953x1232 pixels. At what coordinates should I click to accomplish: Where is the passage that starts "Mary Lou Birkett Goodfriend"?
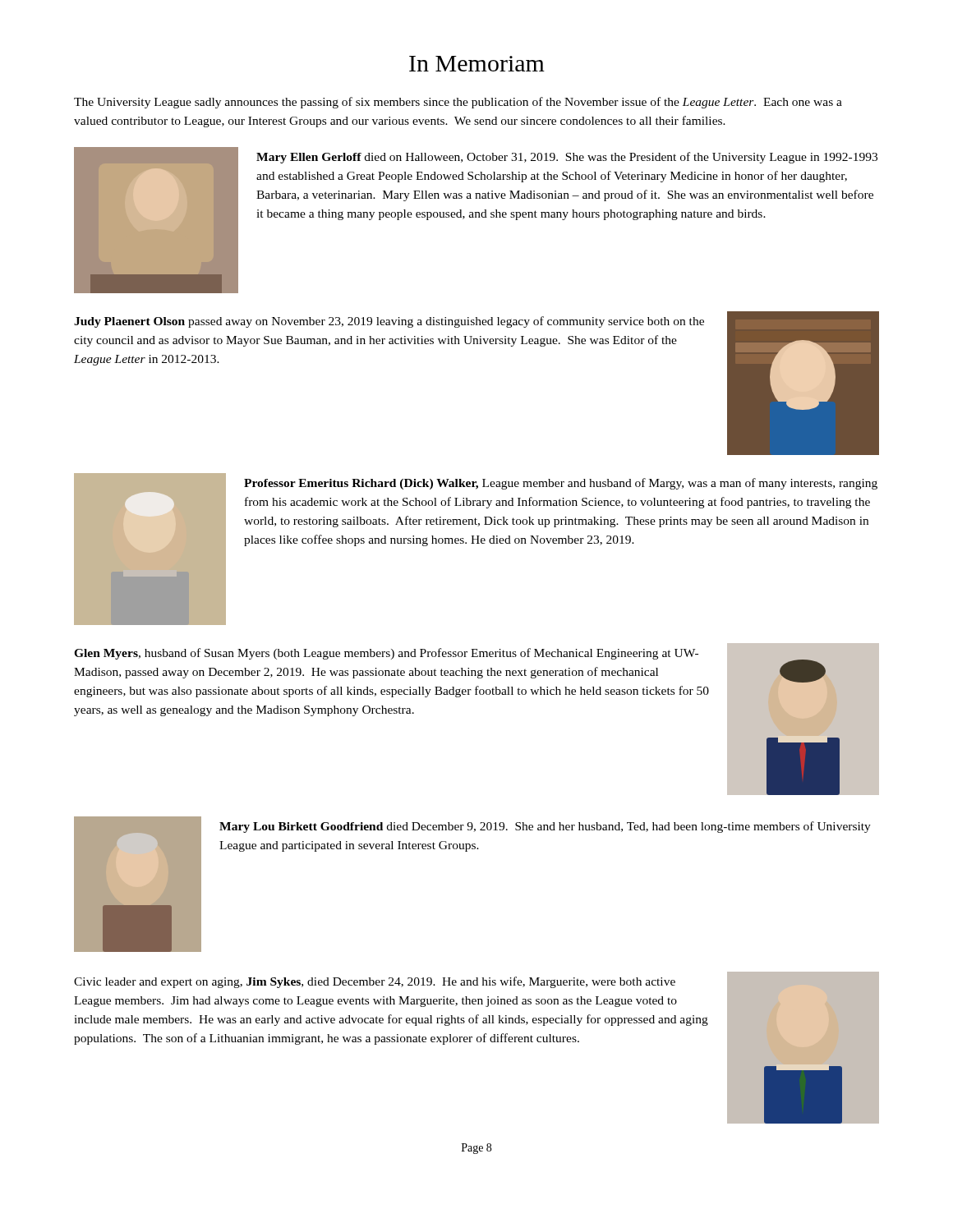click(x=545, y=835)
